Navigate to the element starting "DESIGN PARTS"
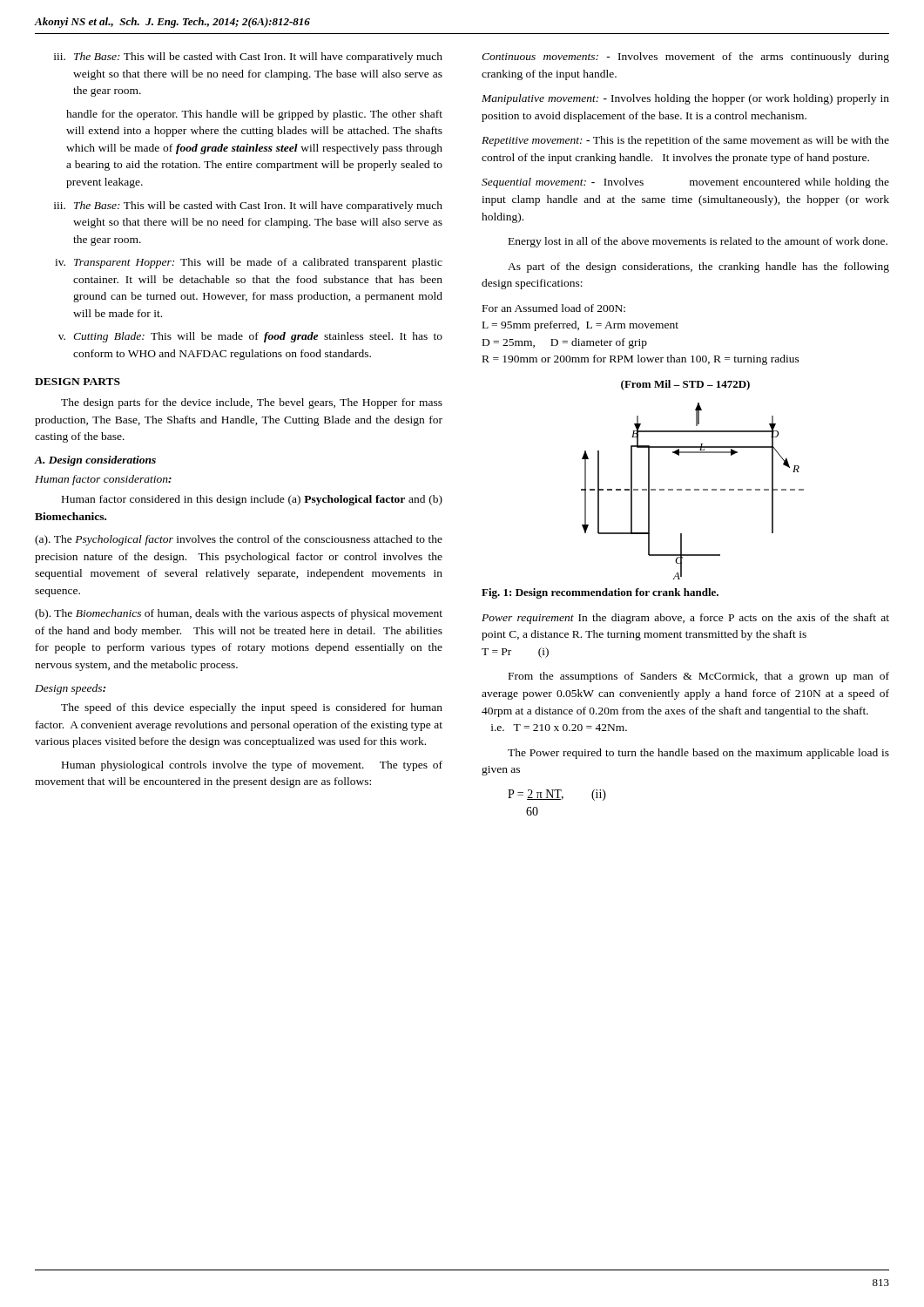This screenshot has width=924, height=1307. (x=77, y=381)
